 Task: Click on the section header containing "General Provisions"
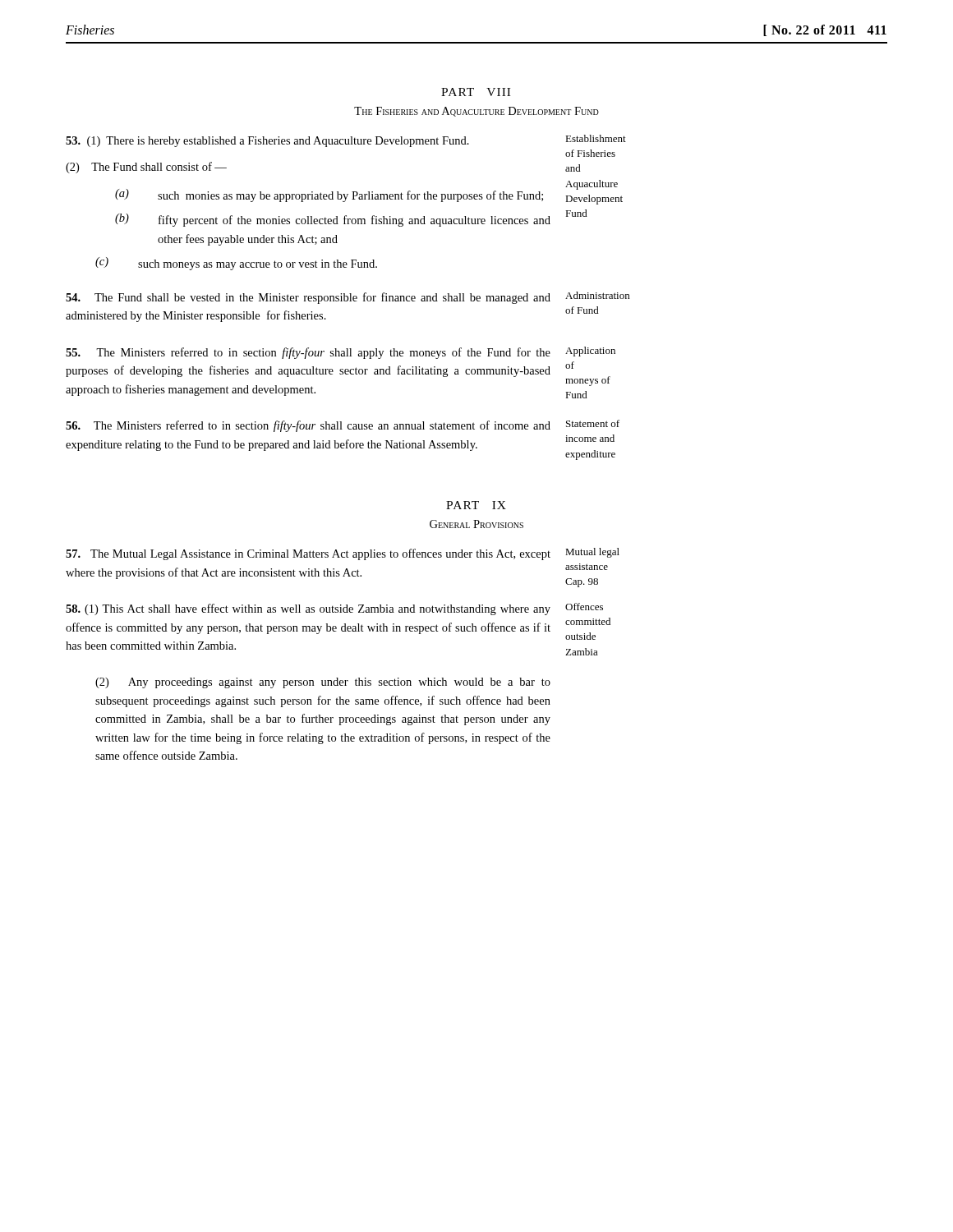click(x=476, y=524)
